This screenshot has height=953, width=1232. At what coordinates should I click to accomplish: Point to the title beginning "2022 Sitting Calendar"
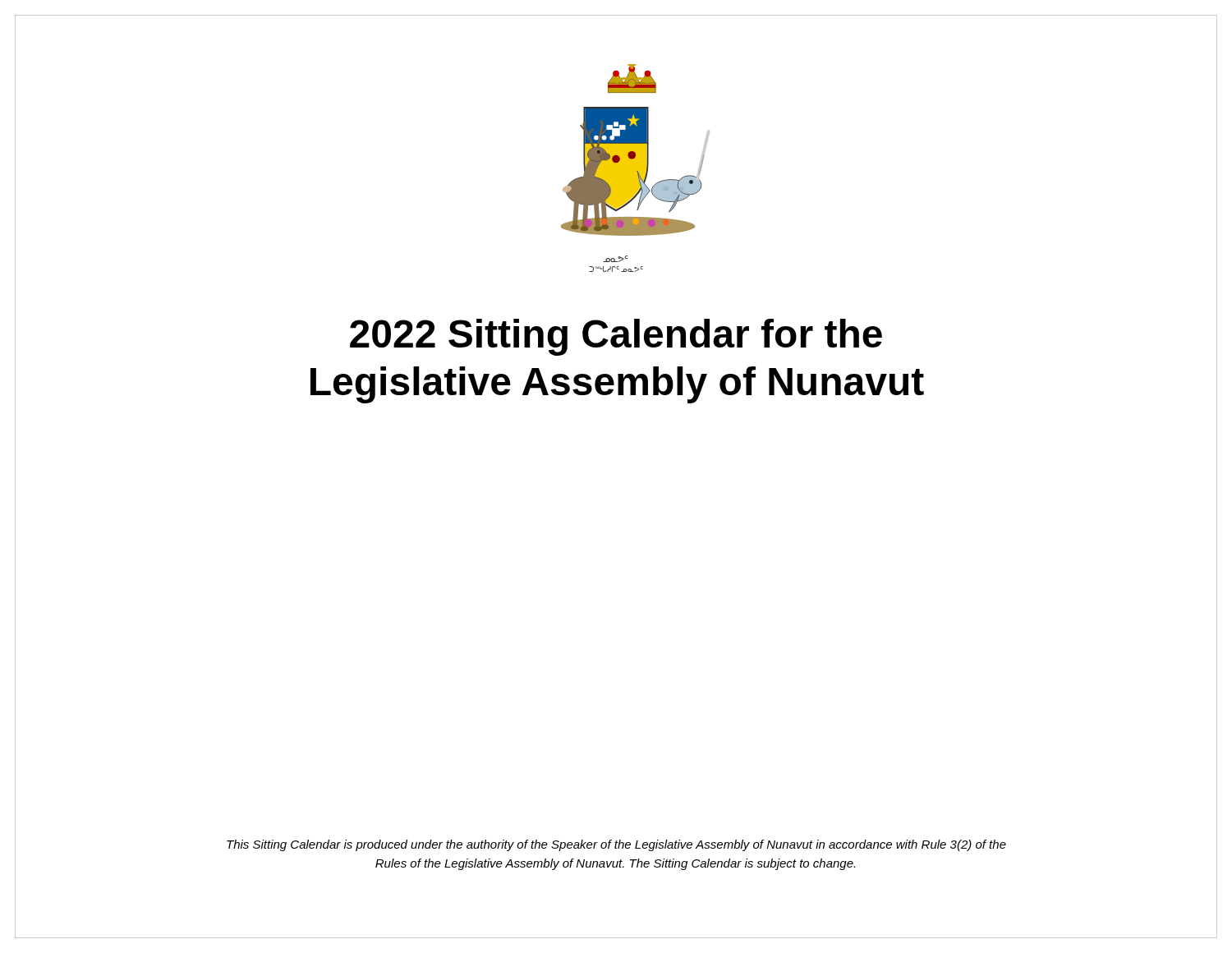pos(616,358)
